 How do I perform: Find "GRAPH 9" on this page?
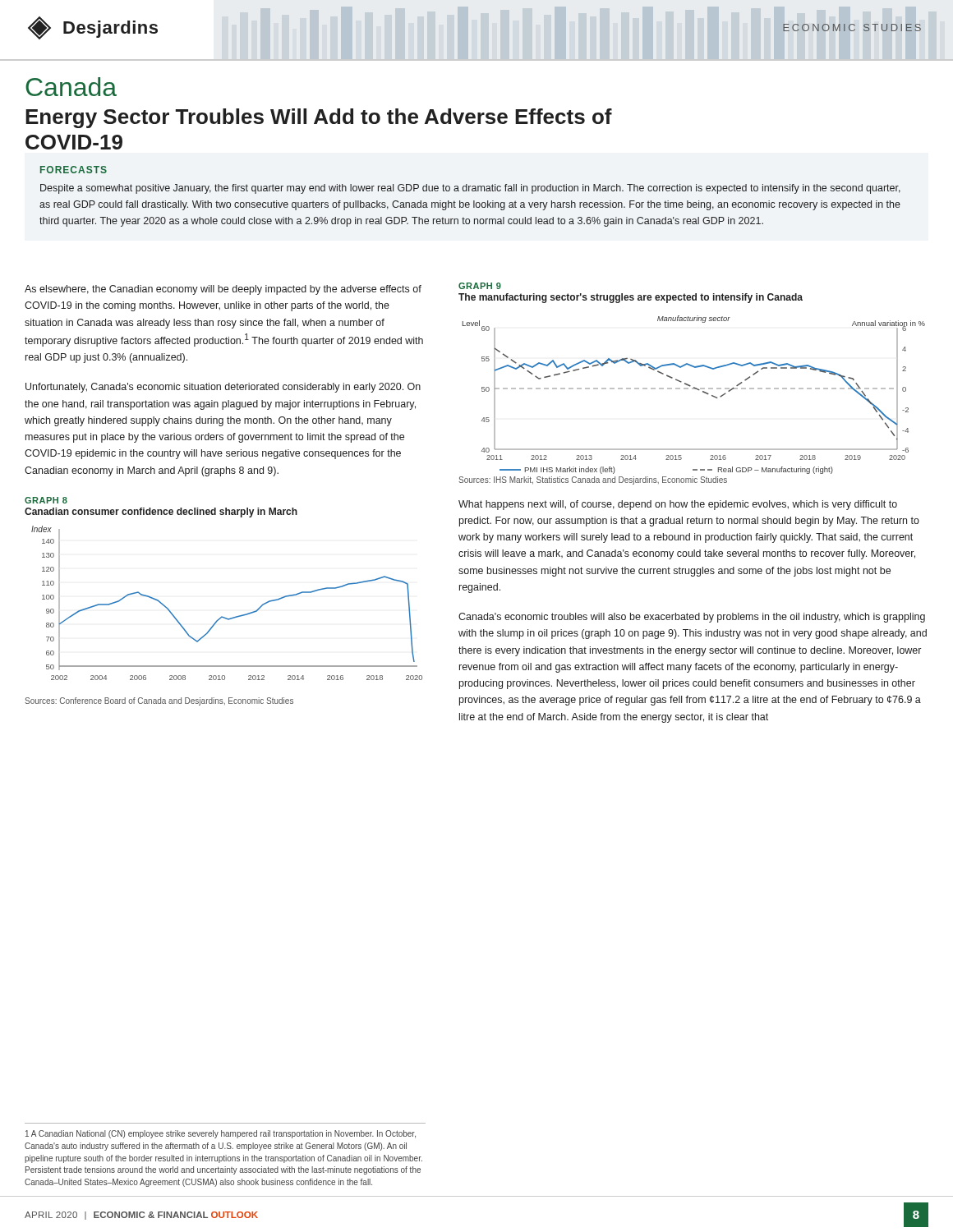tap(480, 286)
